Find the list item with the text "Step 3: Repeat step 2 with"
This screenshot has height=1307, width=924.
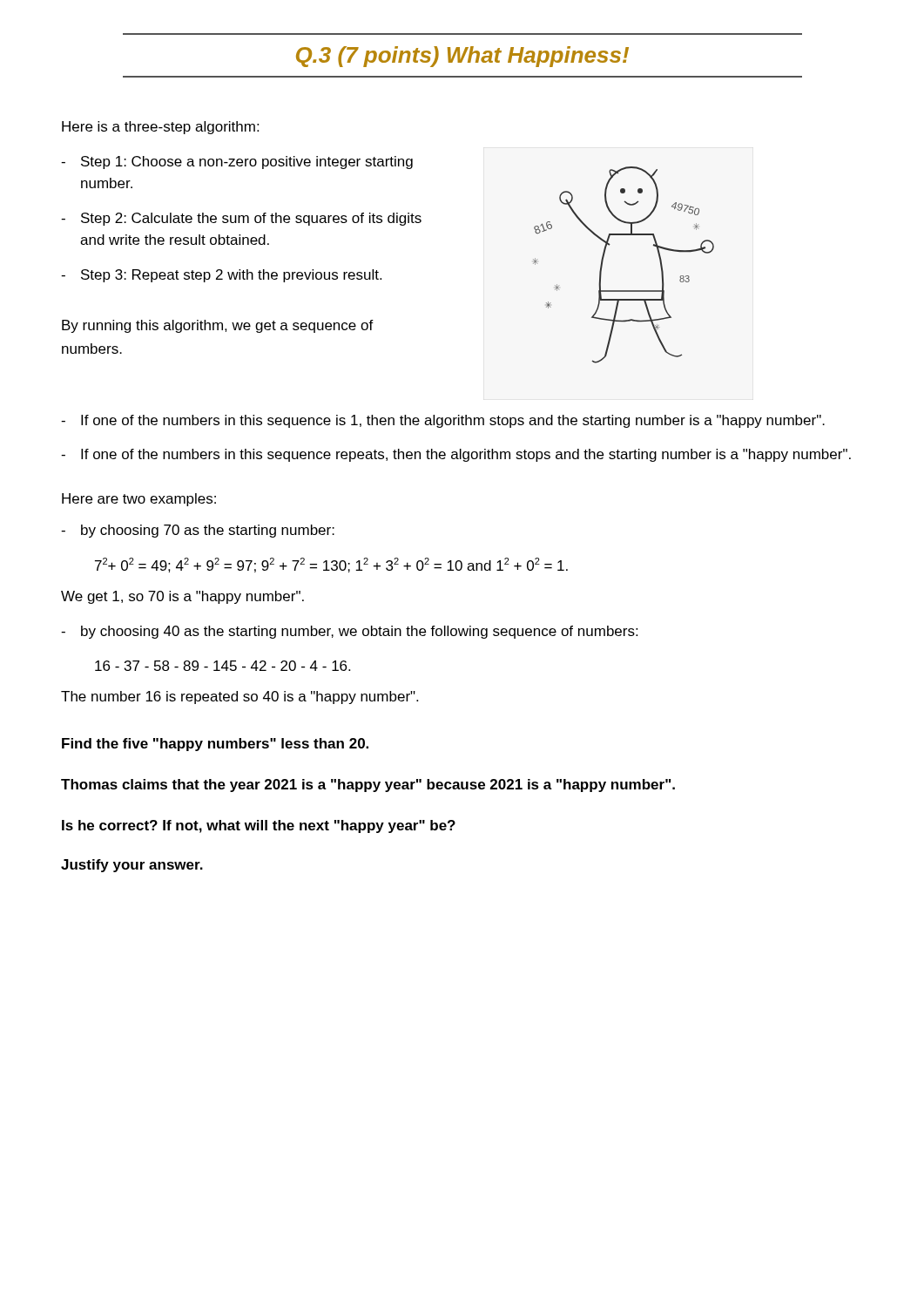248,275
